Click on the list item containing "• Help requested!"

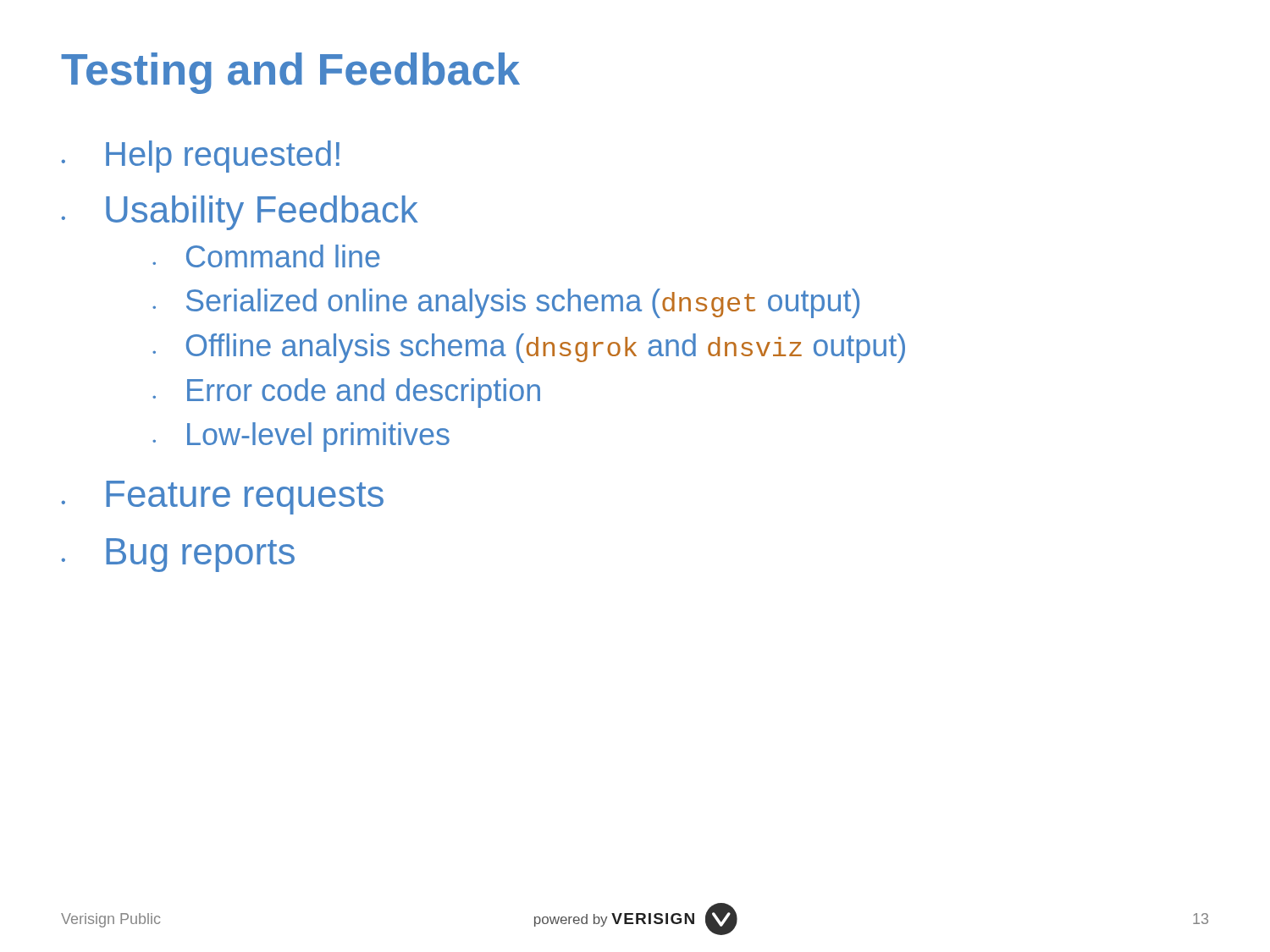click(x=202, y=154)
